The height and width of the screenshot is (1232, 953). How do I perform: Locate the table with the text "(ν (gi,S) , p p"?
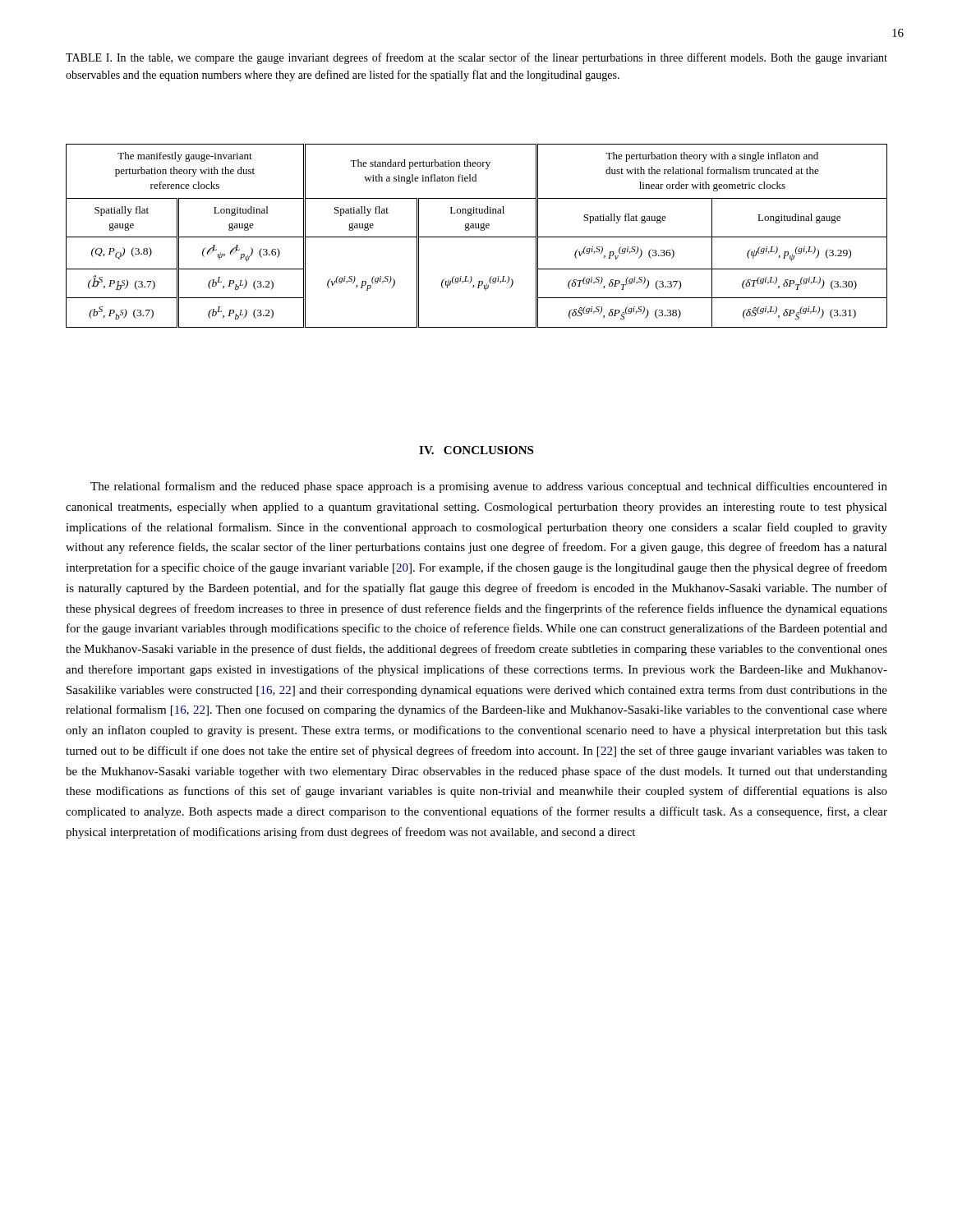pos(476,236)
